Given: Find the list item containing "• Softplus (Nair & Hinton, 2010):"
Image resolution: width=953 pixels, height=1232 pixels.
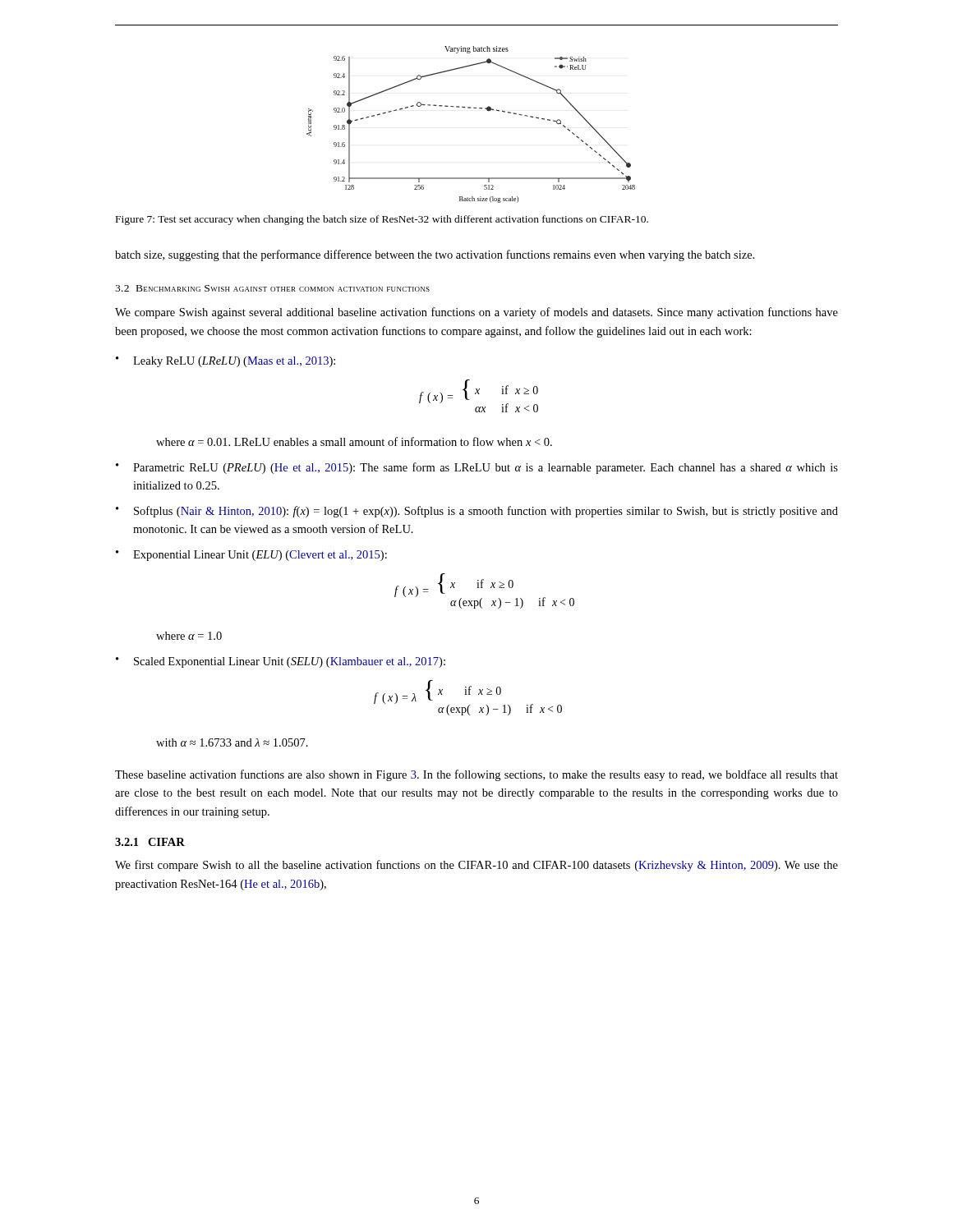Looking at the screenshot, I should 476,520.
